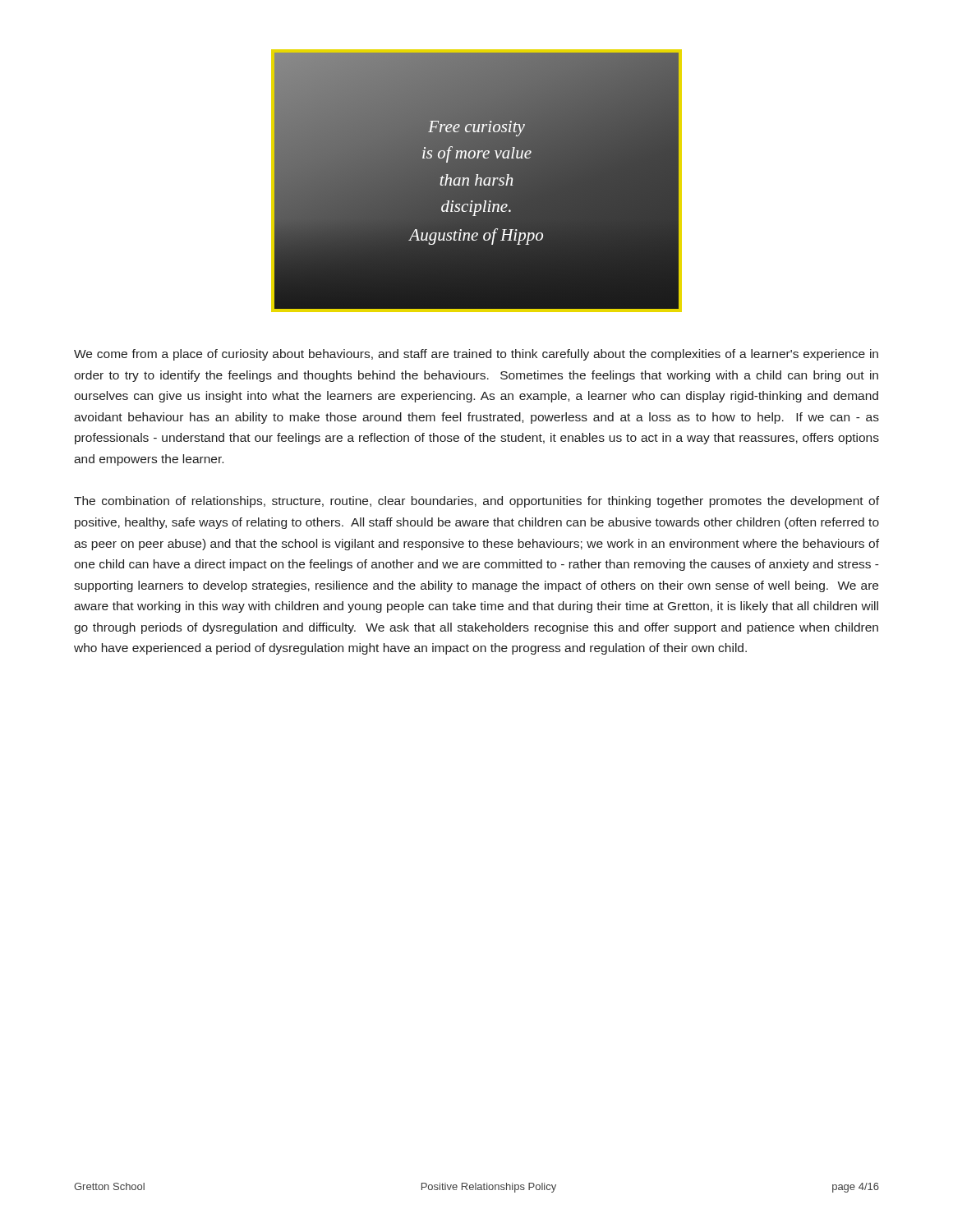Locate a illustration
This screenshot has width=953, height=1232.
tap(476, 181)
